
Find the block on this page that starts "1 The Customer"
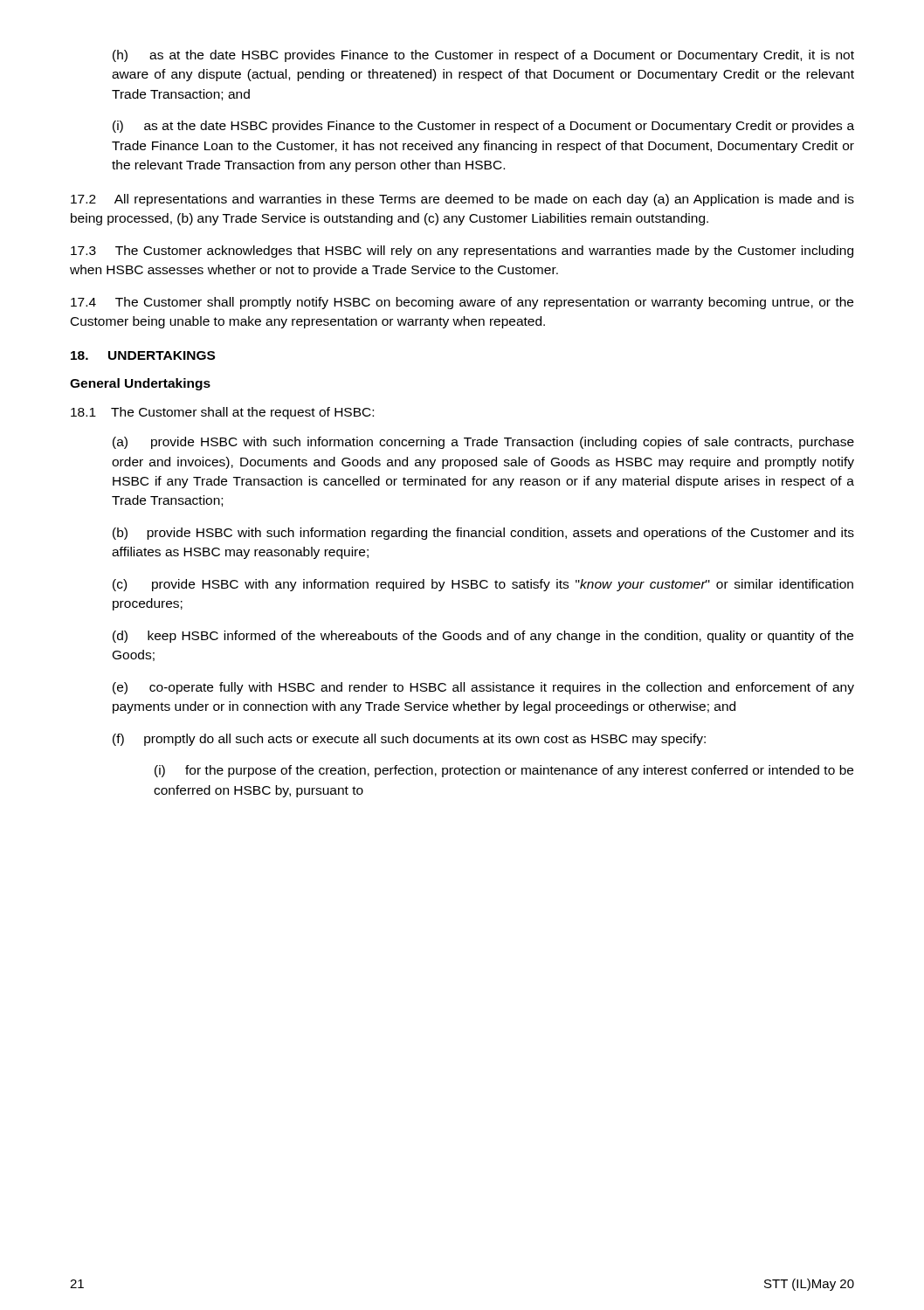coord(222,413)
